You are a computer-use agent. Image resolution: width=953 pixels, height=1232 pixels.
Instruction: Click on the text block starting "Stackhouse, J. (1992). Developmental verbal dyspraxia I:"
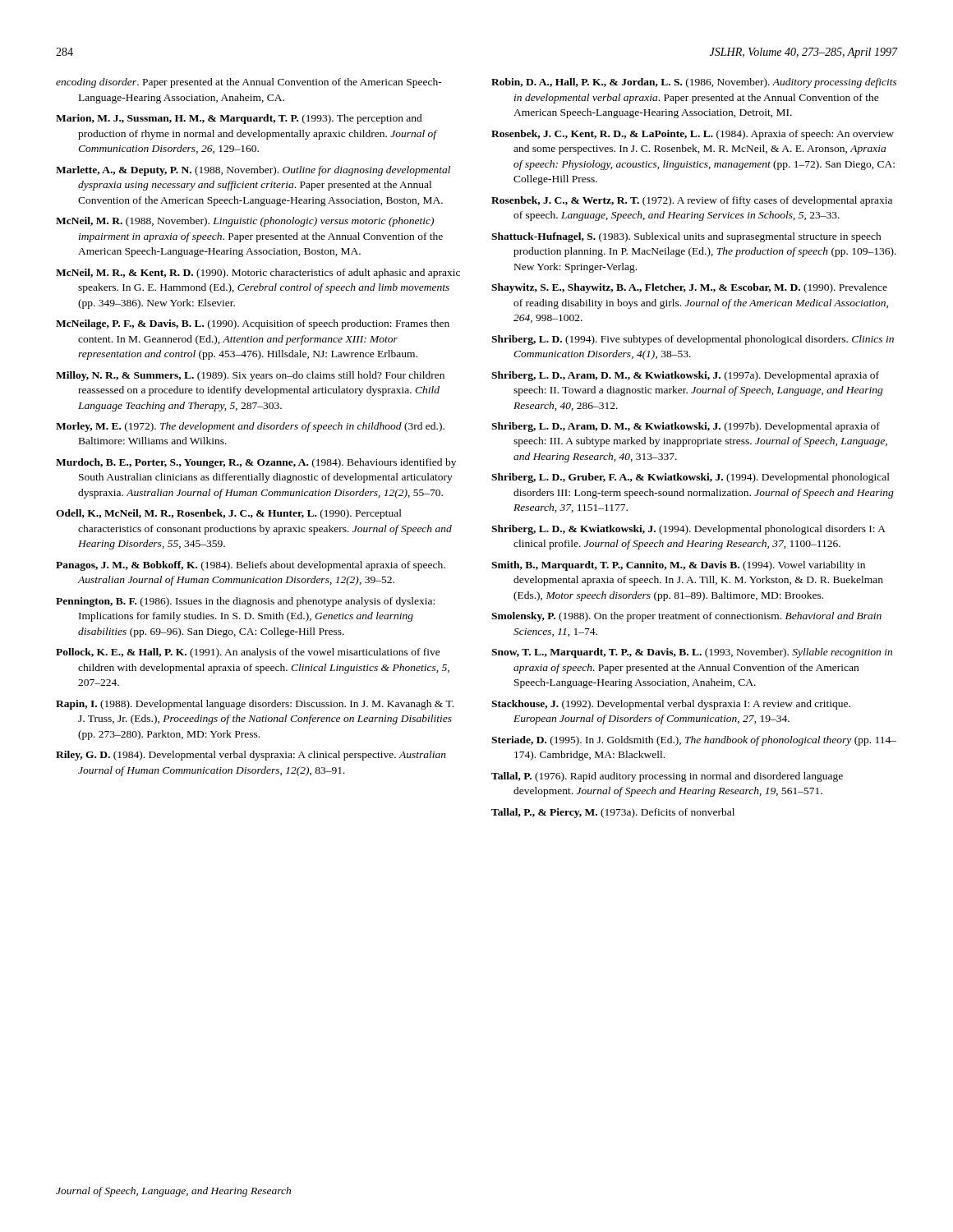coord(671,711)
